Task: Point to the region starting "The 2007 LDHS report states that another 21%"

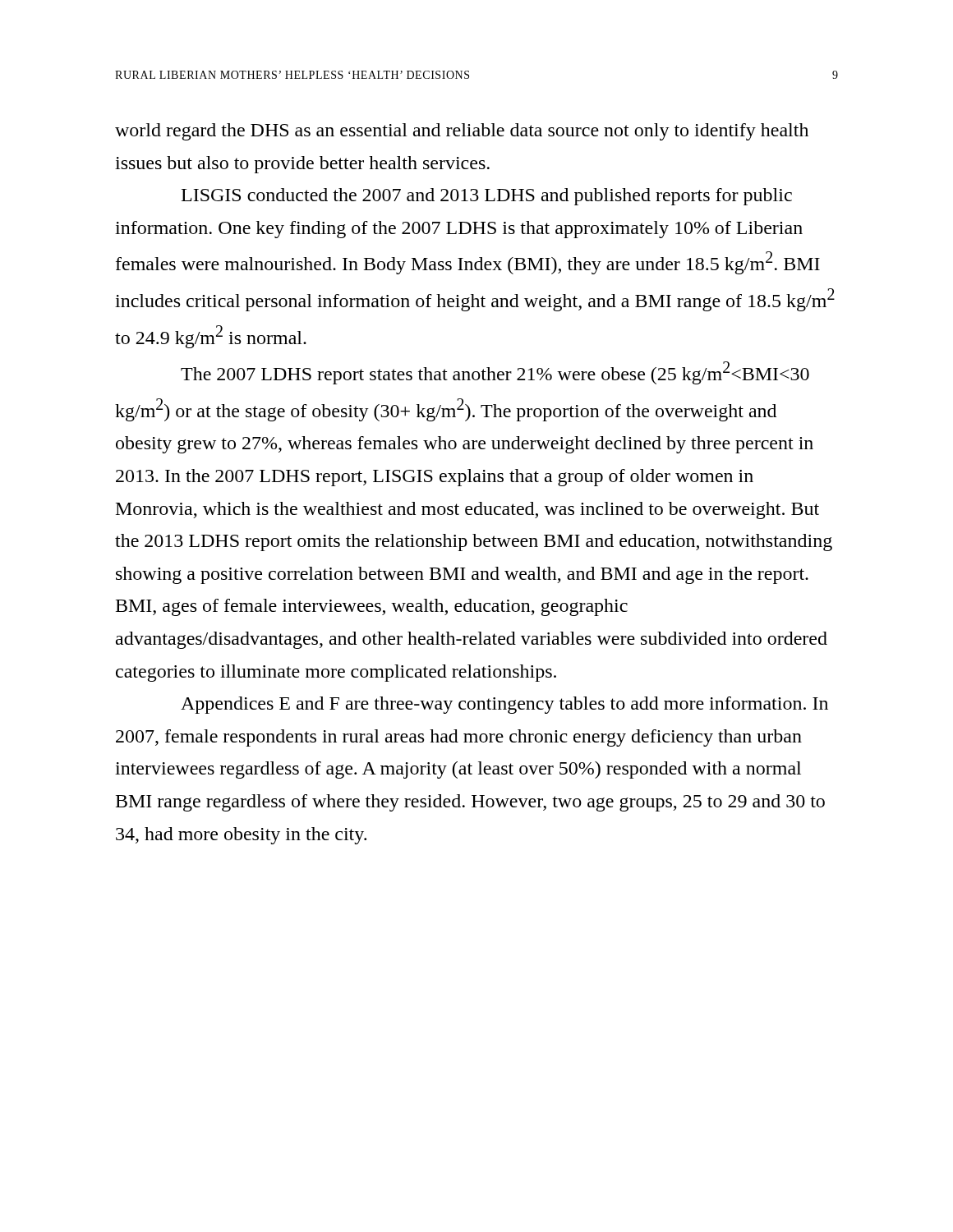Action: pos(474,520)
